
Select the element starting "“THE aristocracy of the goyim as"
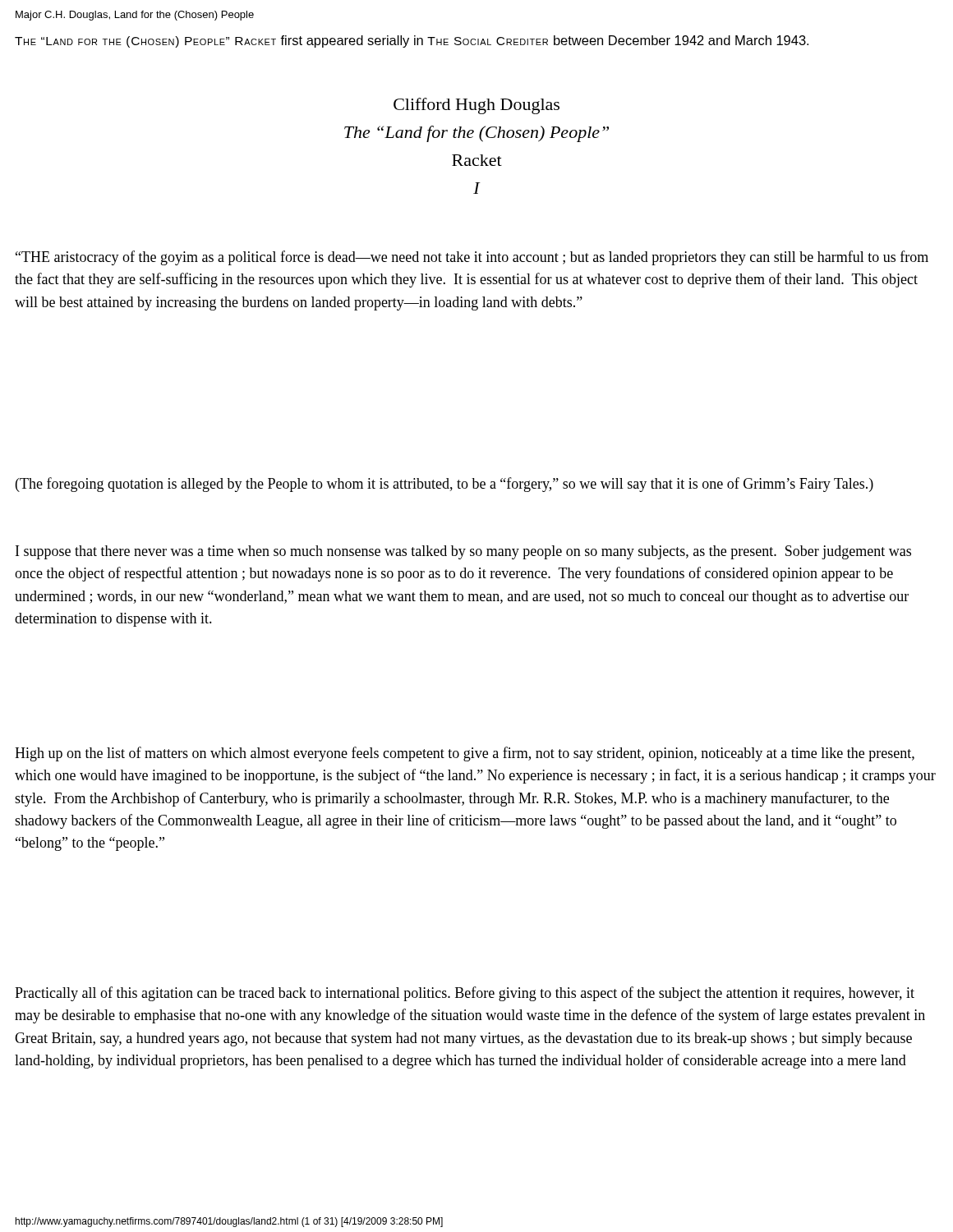pyautogui.click(x=472, y=280)
